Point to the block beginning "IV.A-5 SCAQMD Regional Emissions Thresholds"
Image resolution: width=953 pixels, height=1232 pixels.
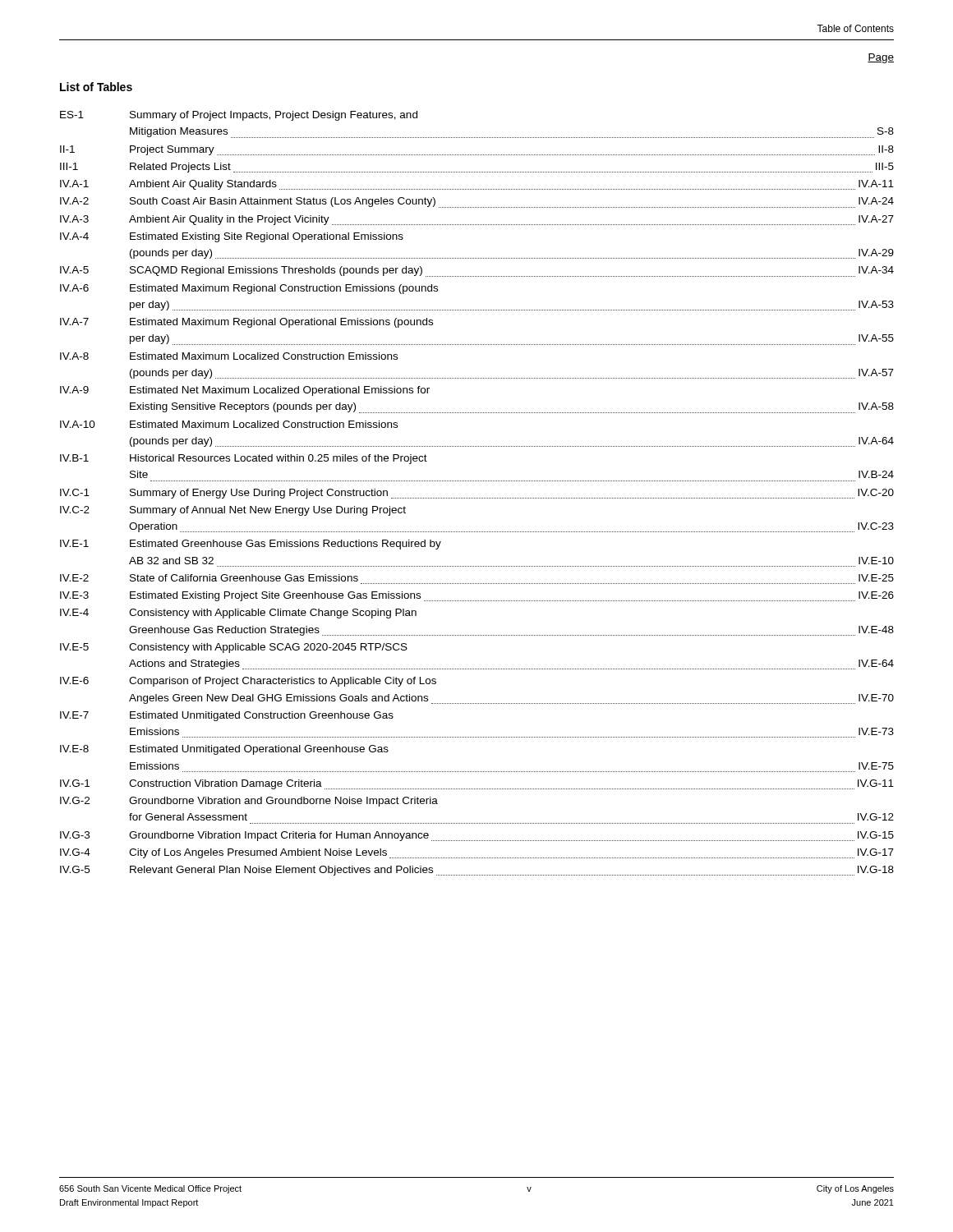coord(476,270)
